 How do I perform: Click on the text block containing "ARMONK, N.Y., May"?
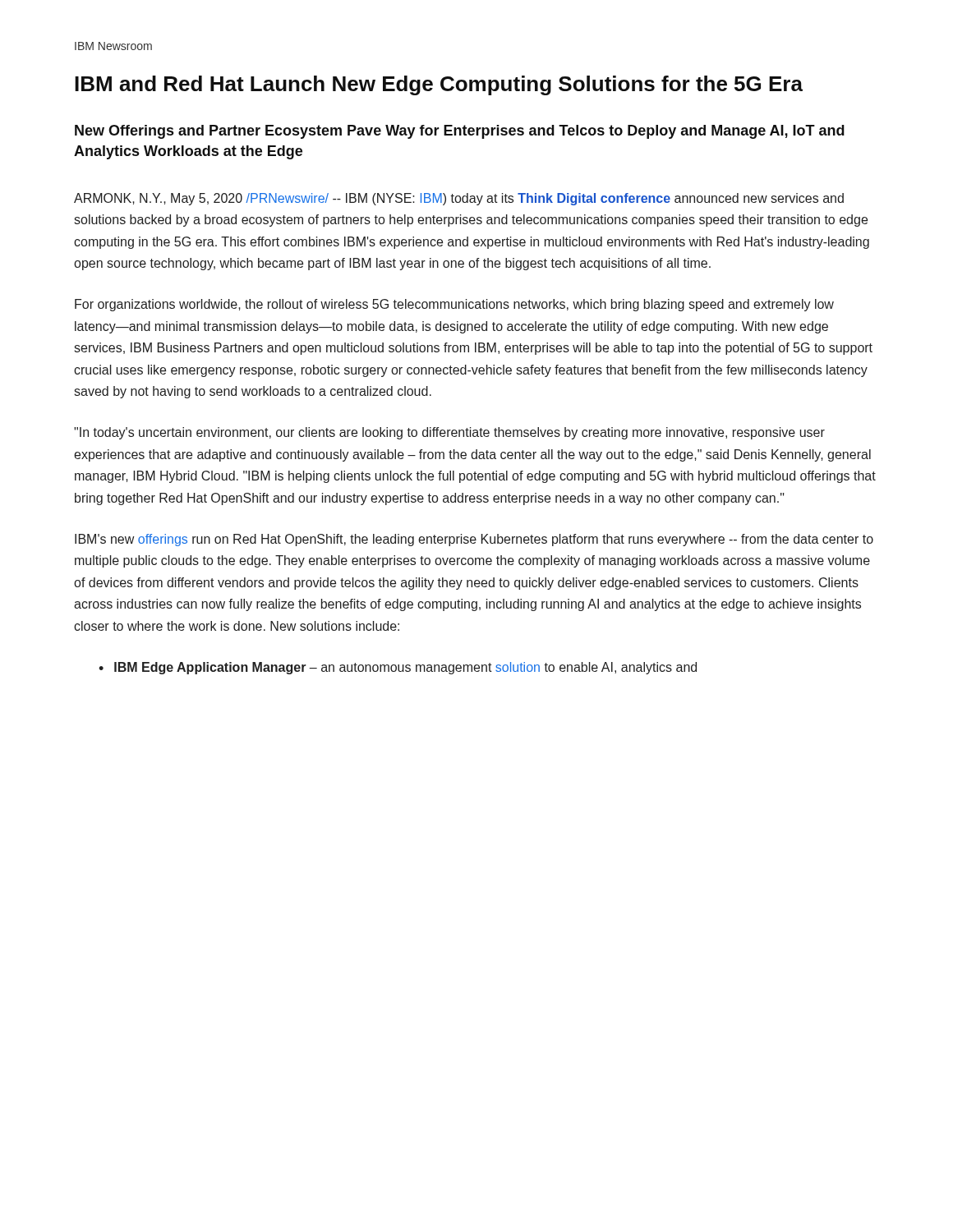coord(472,231)
